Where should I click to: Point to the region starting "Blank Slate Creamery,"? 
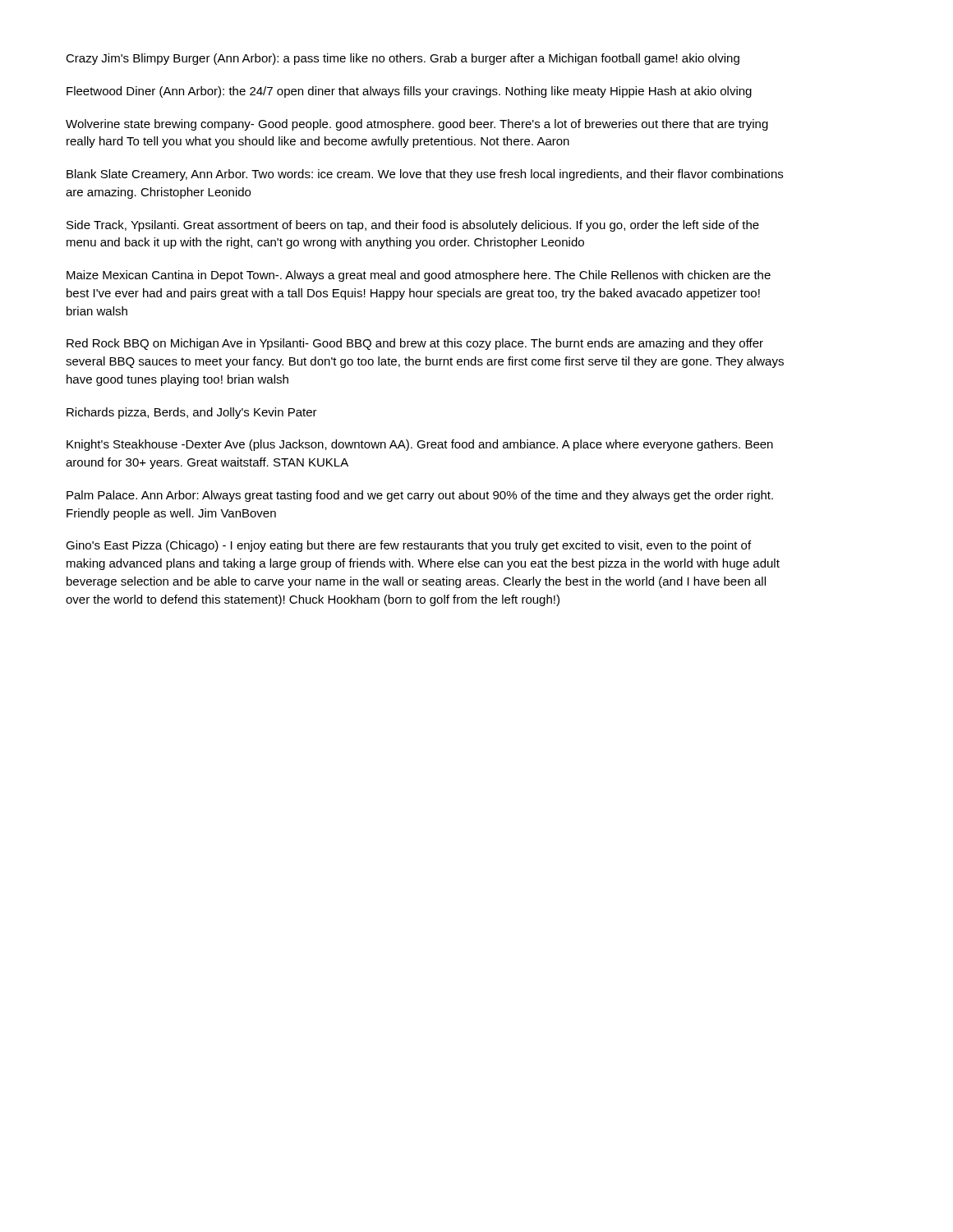(x=425, y=183)
